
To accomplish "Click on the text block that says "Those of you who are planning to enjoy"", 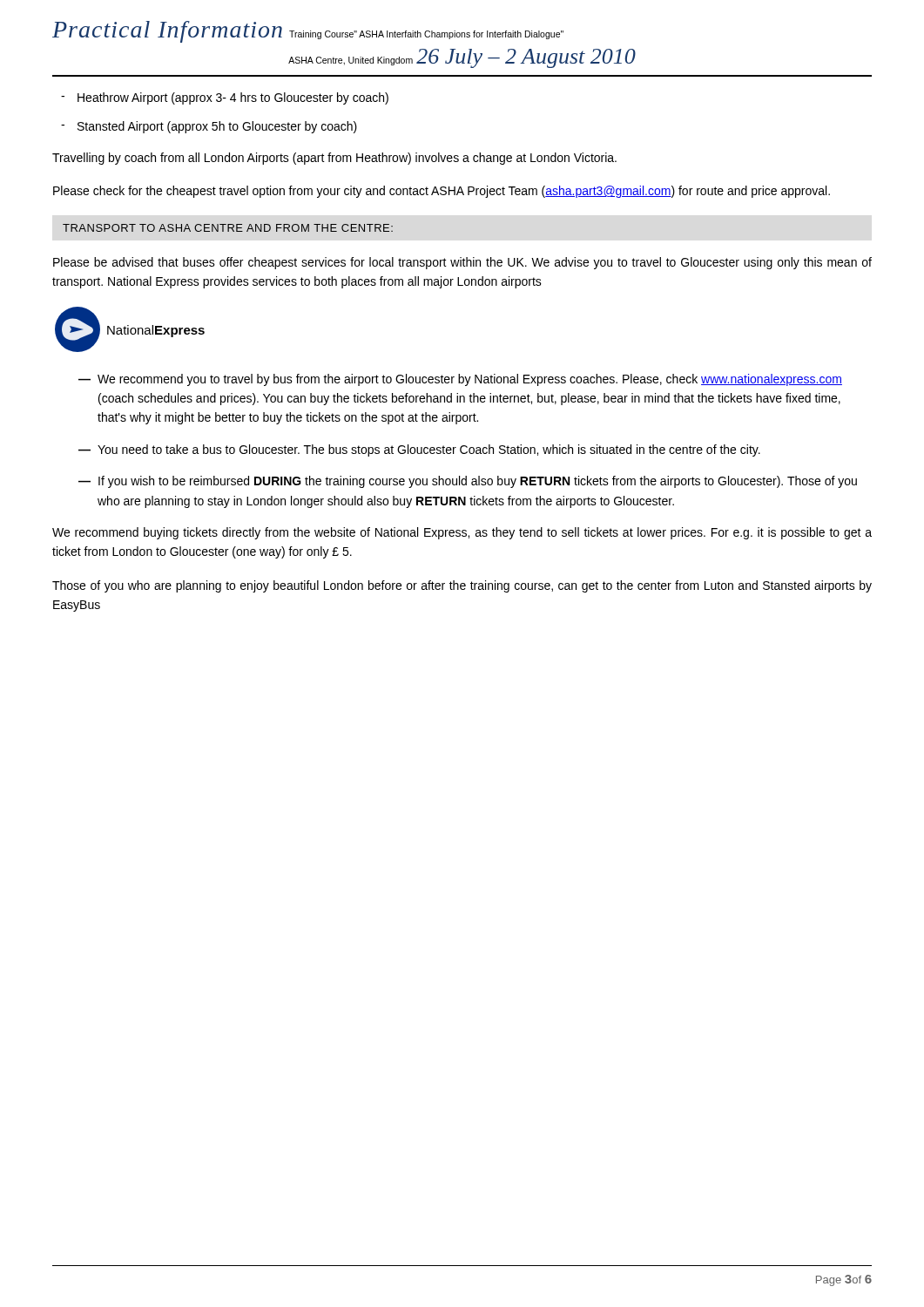I will (x=462, y=595).
